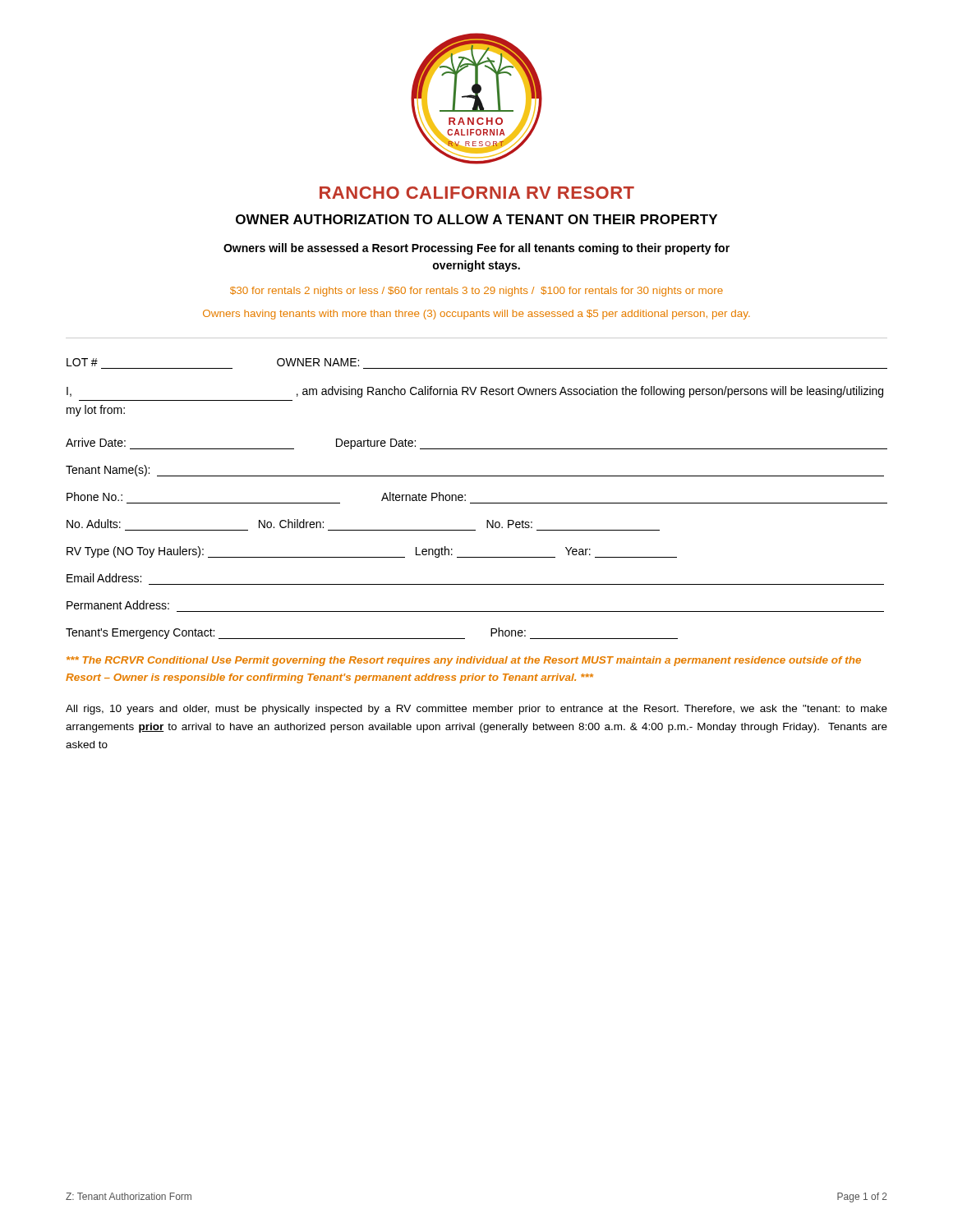953x1232 pixels.
Task: Navigate to the block starting "$30 for rentals"
Action: tap(476, 290)
